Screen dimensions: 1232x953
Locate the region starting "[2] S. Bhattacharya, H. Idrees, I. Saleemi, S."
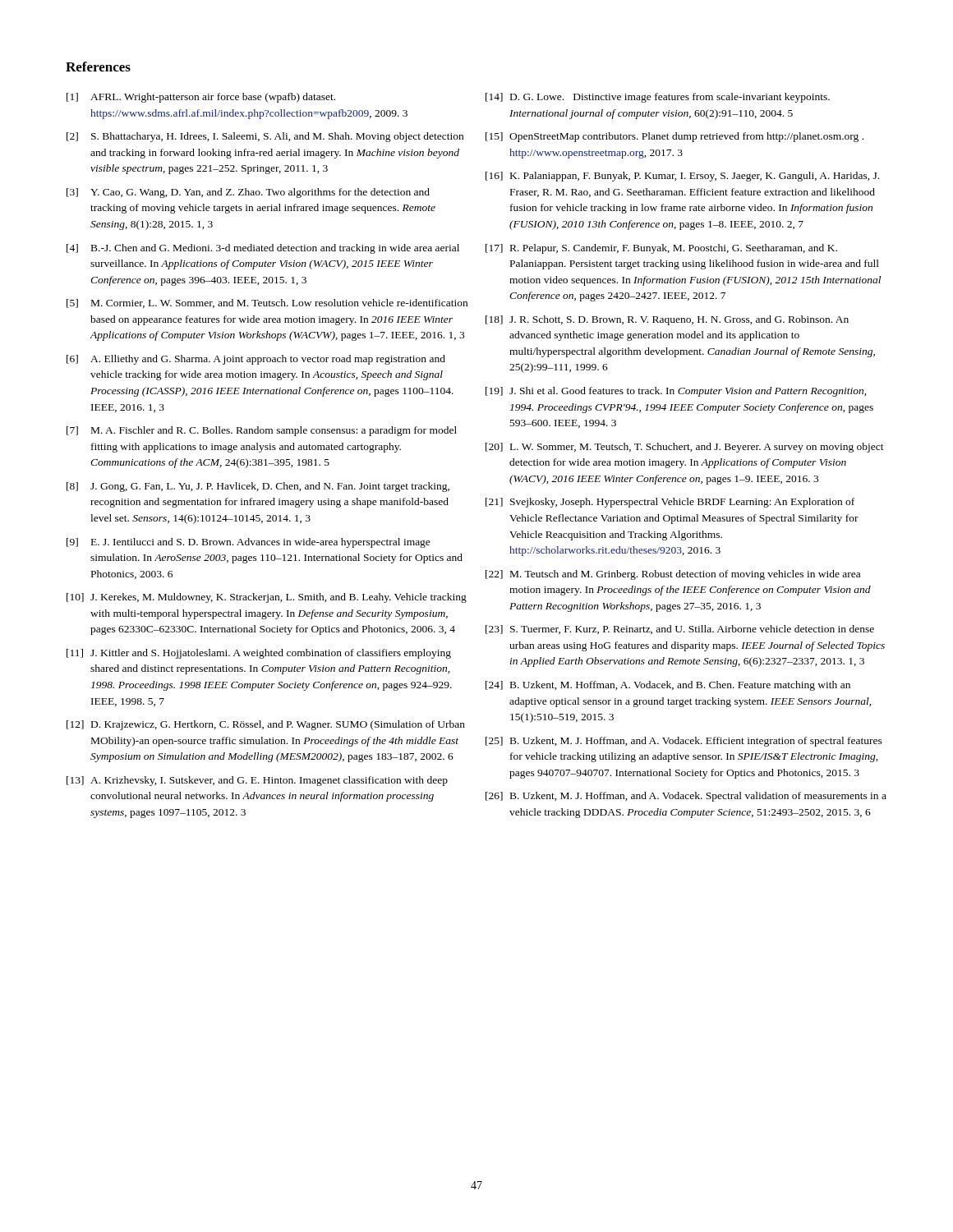[x=267, y=152]
